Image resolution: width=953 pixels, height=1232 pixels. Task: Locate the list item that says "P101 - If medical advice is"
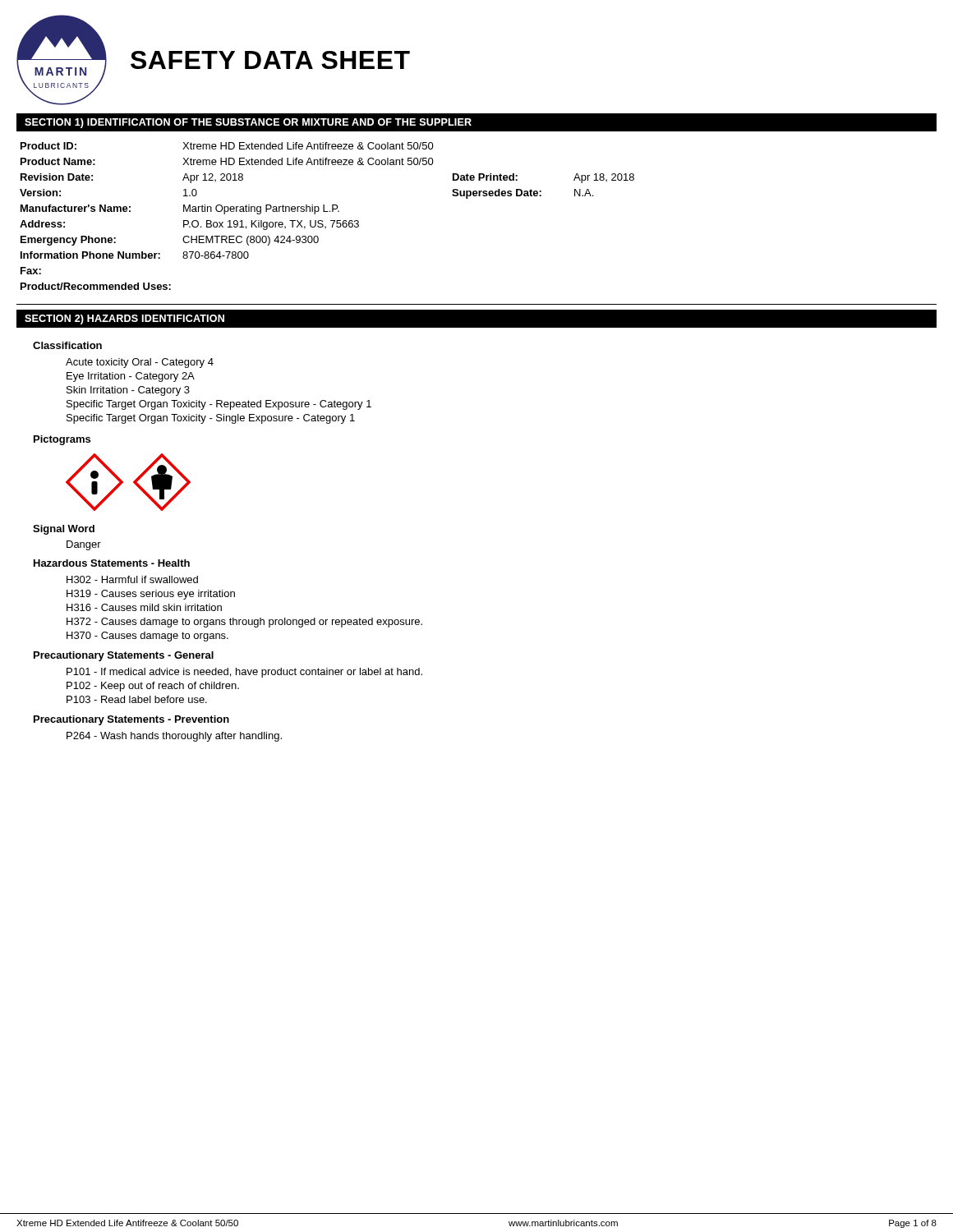point(244,671)
